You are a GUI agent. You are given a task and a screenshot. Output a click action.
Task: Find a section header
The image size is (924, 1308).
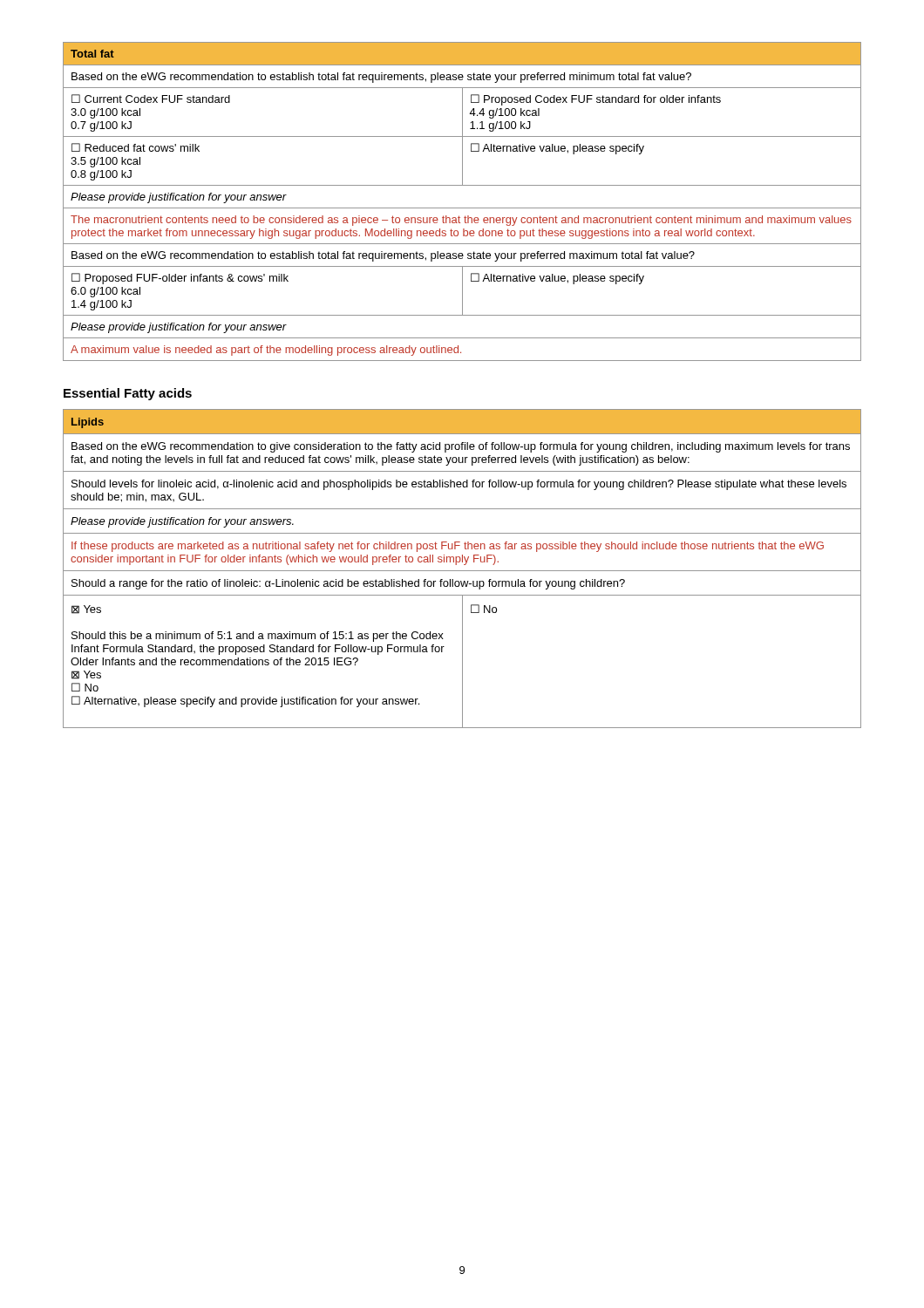[127, 393]
